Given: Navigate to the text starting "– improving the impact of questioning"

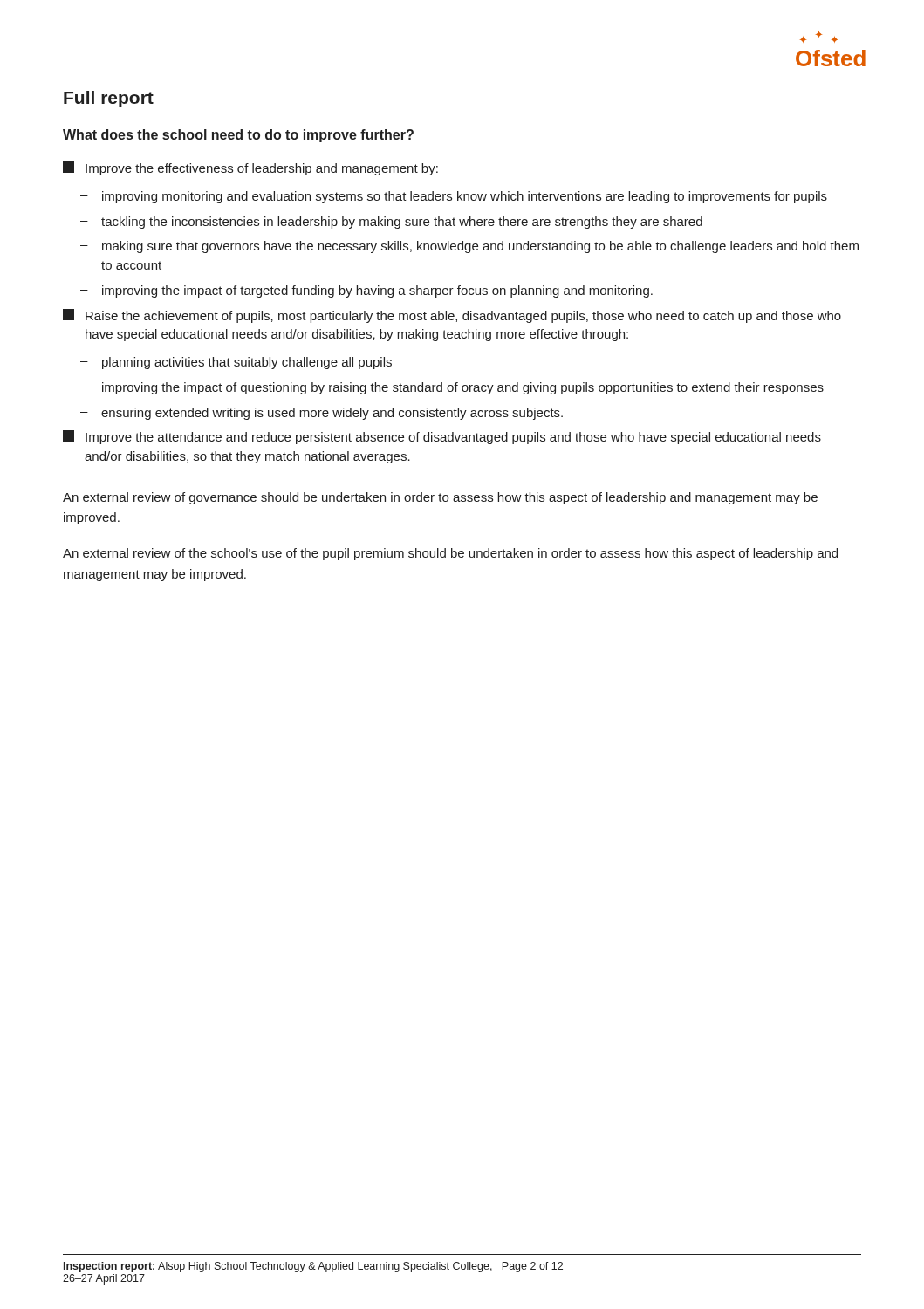Looking at the screenshot, I should pos(471,387).
